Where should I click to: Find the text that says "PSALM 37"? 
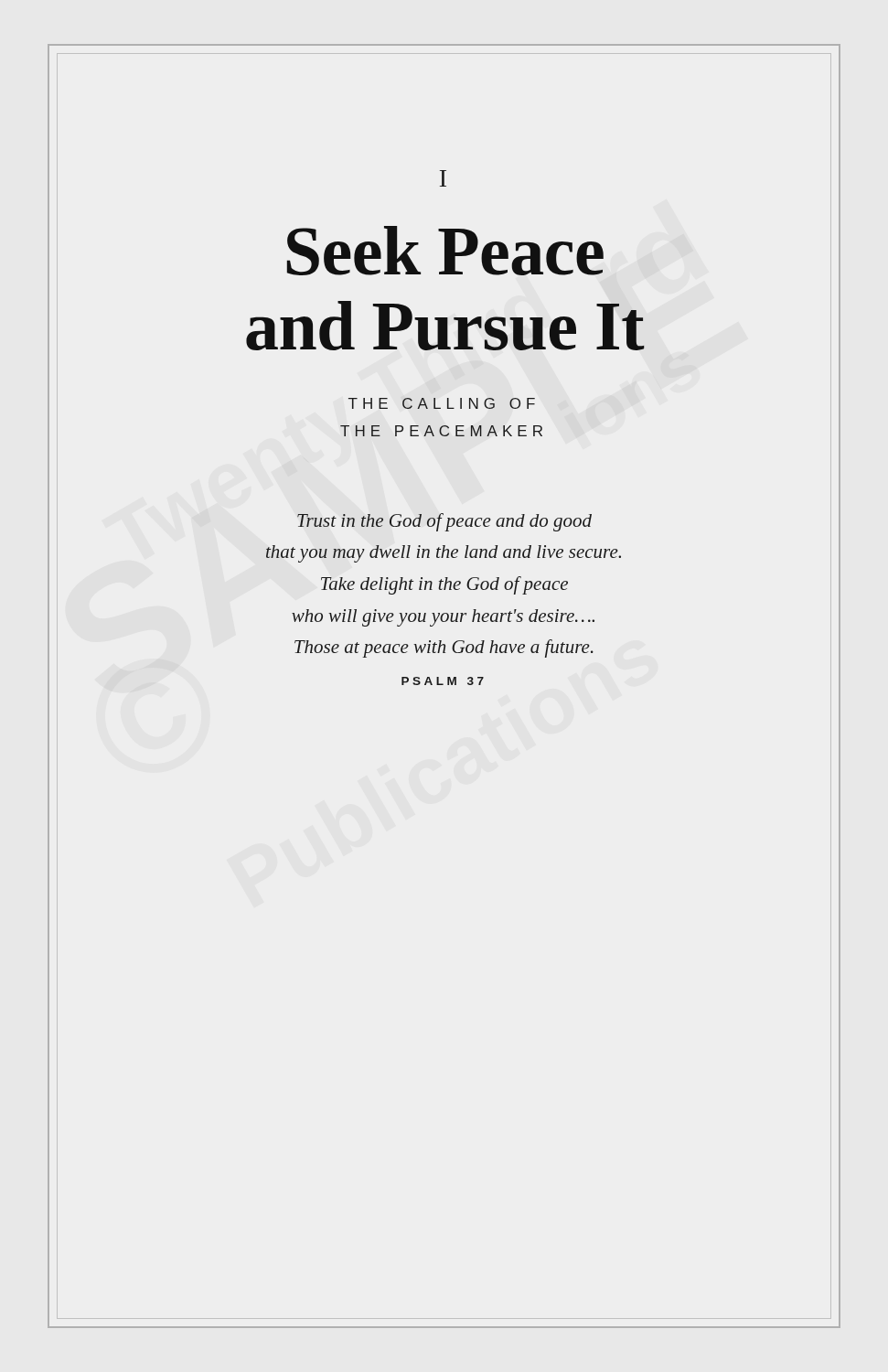[444, 681]
